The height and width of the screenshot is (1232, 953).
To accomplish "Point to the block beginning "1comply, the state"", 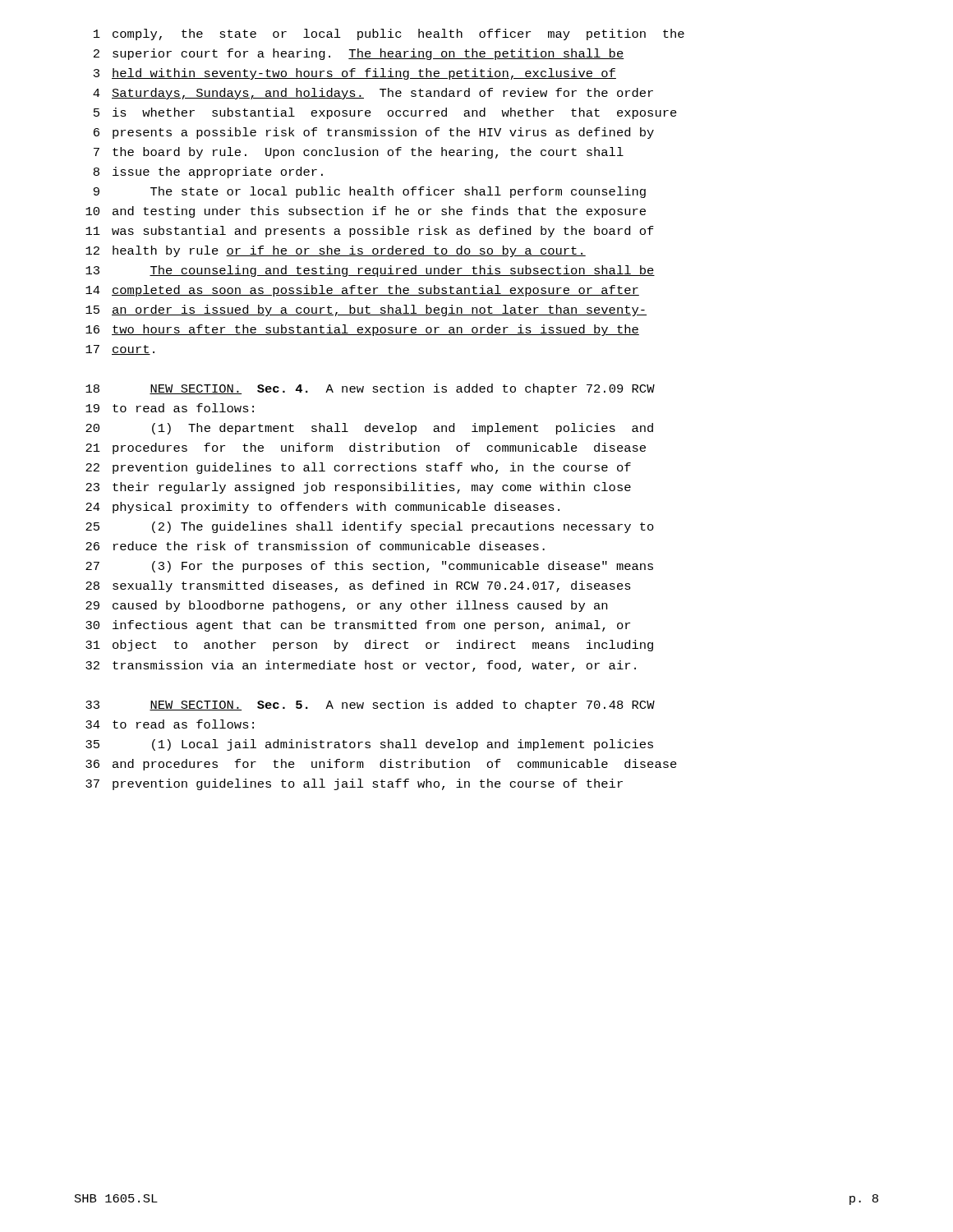I will pos(476,104).
